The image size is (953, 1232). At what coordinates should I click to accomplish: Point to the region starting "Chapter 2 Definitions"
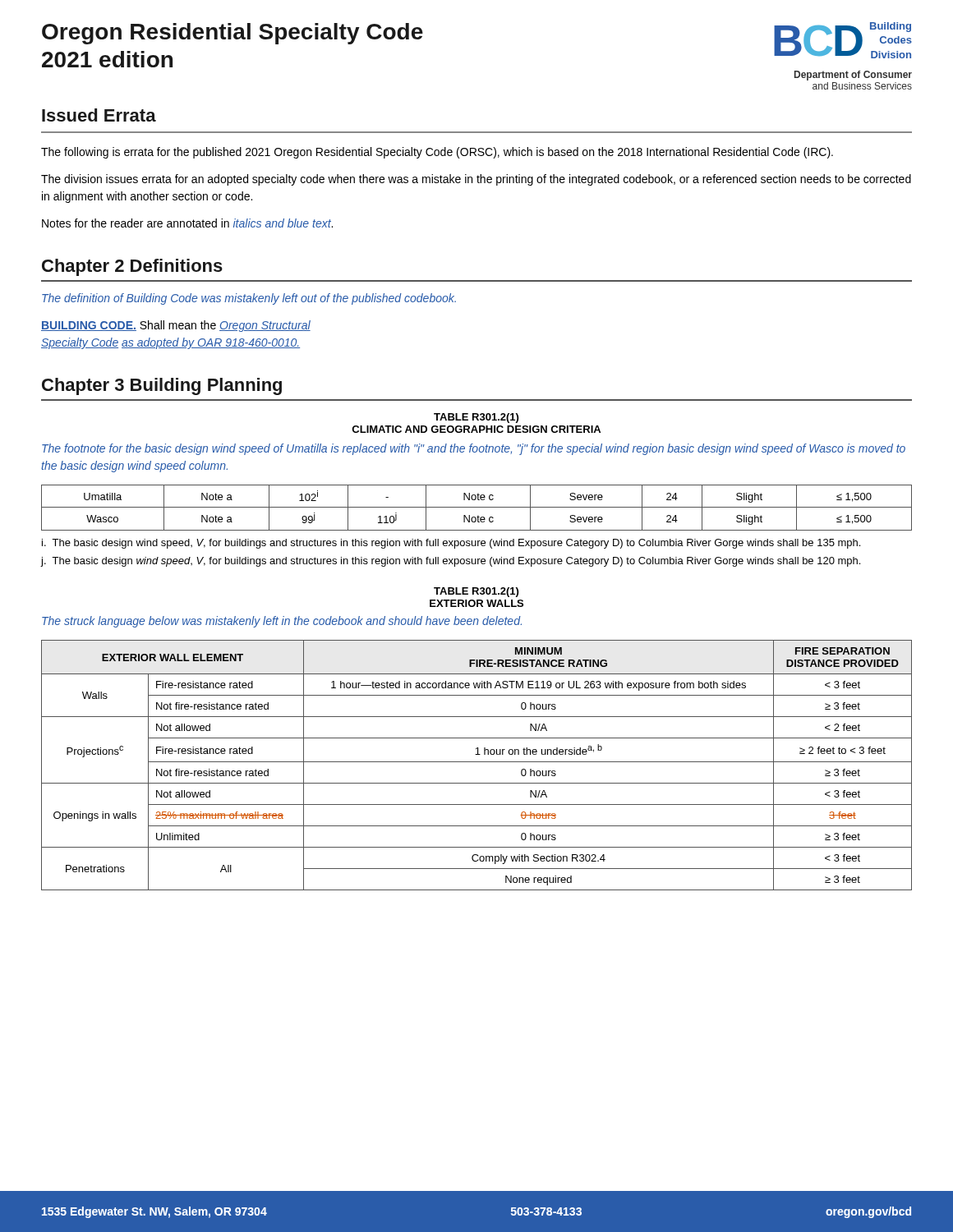coord(132,266)
